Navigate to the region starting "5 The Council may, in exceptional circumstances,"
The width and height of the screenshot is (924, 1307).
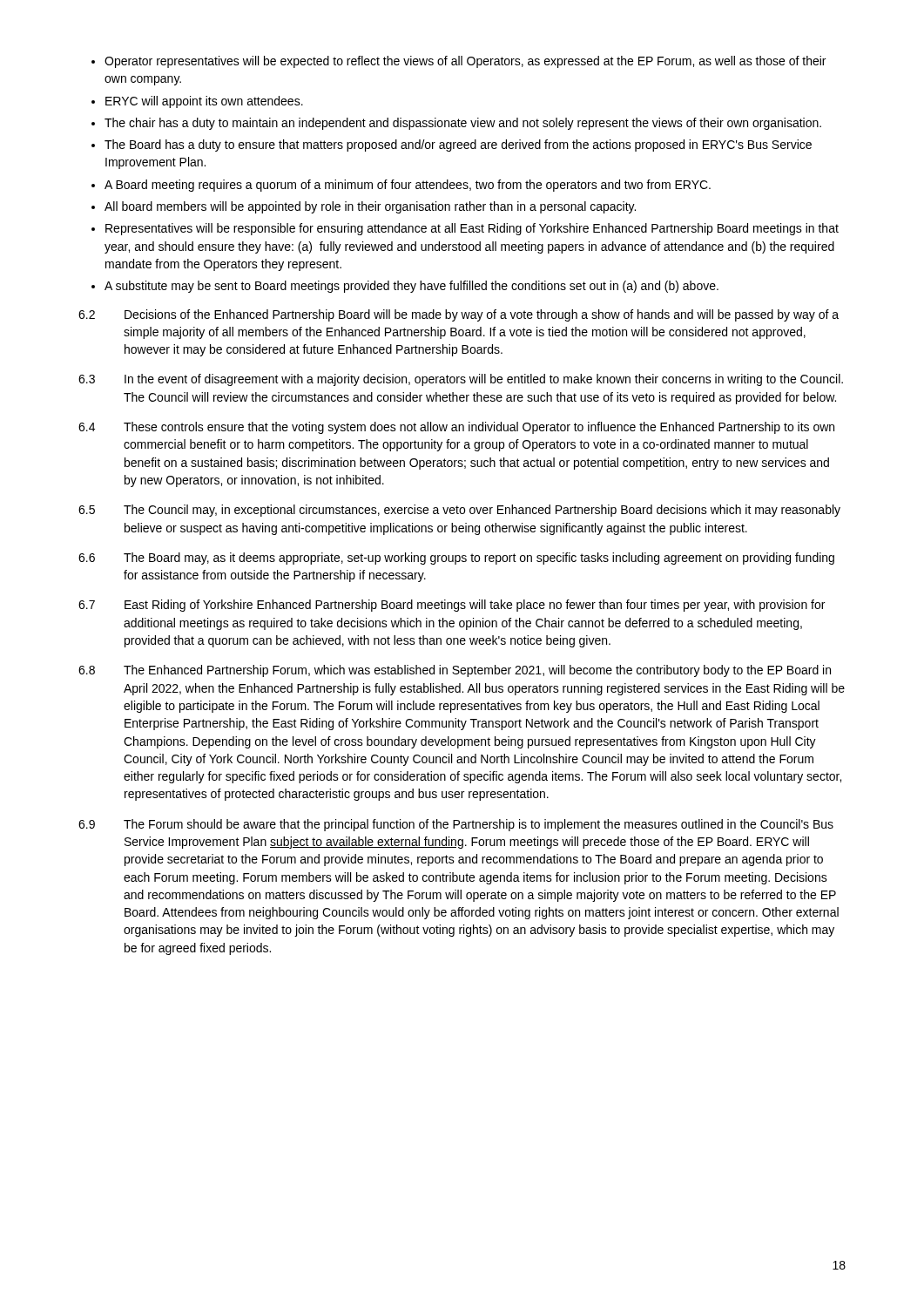[x=462, y=519]
